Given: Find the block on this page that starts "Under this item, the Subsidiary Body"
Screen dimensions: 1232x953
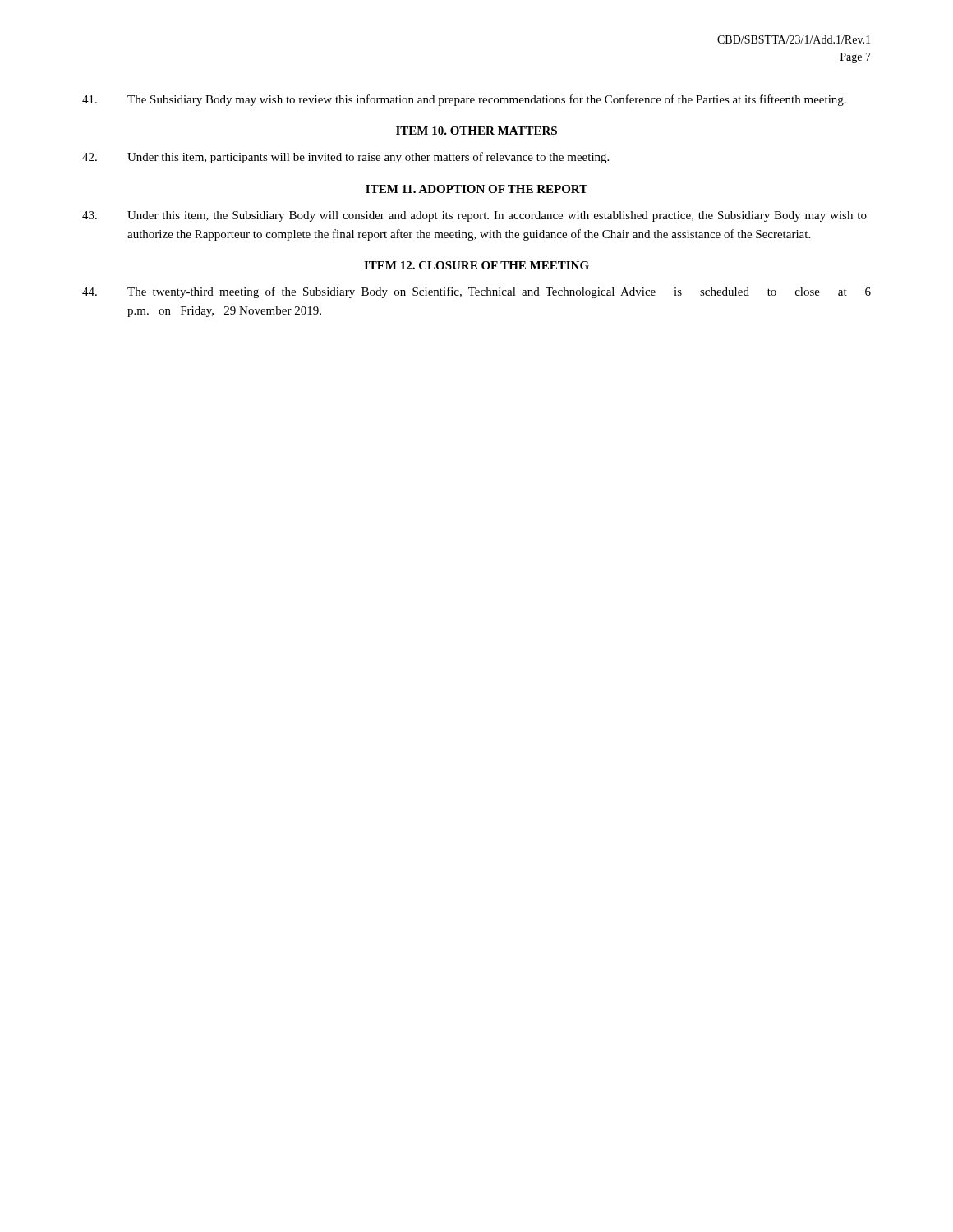Looking at the screenshot, I should (x=474, y=225).
